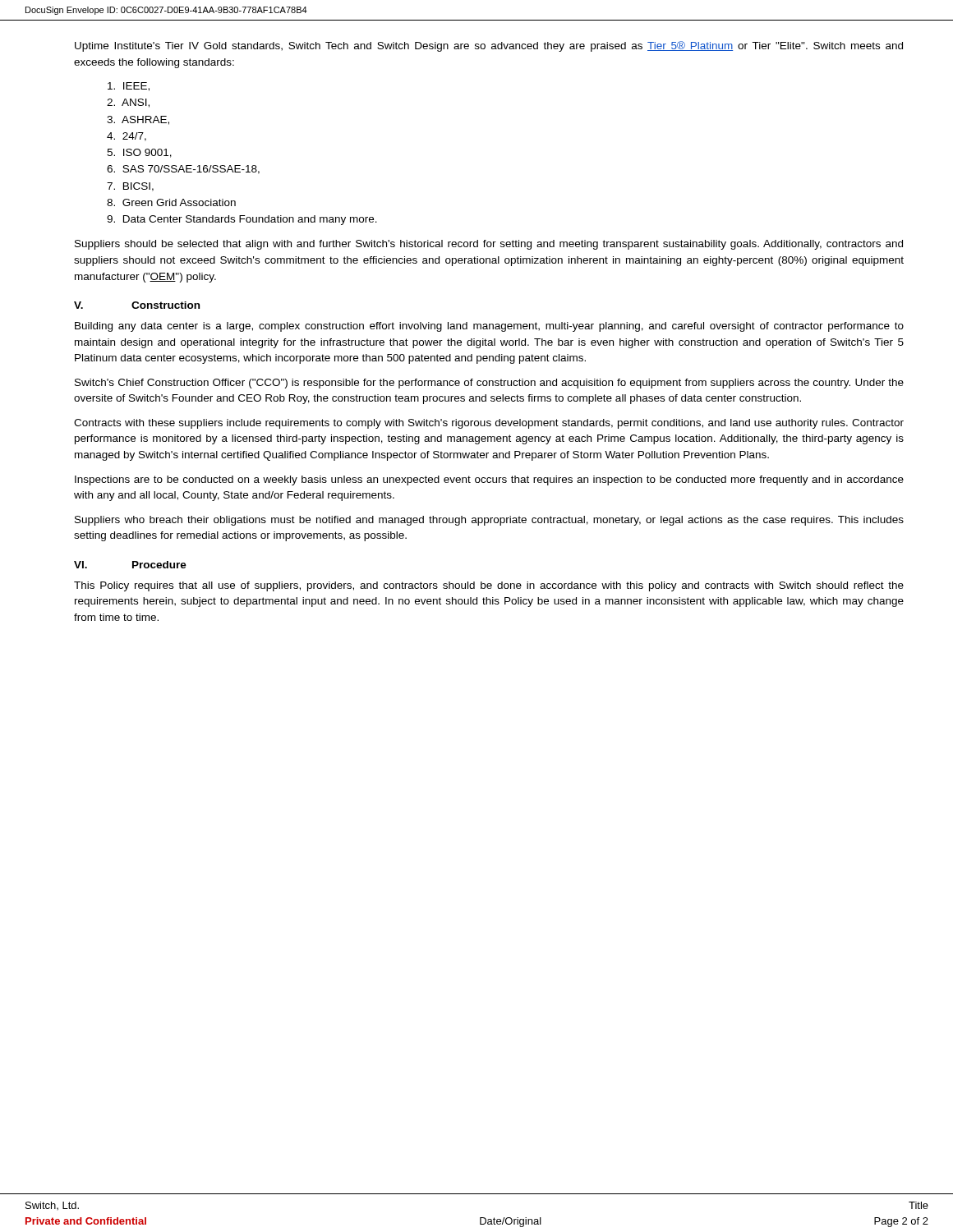Select the block starting "5. ISO 9001,"
Viewport: 953px width, 1232px height.
click(140, 153)
